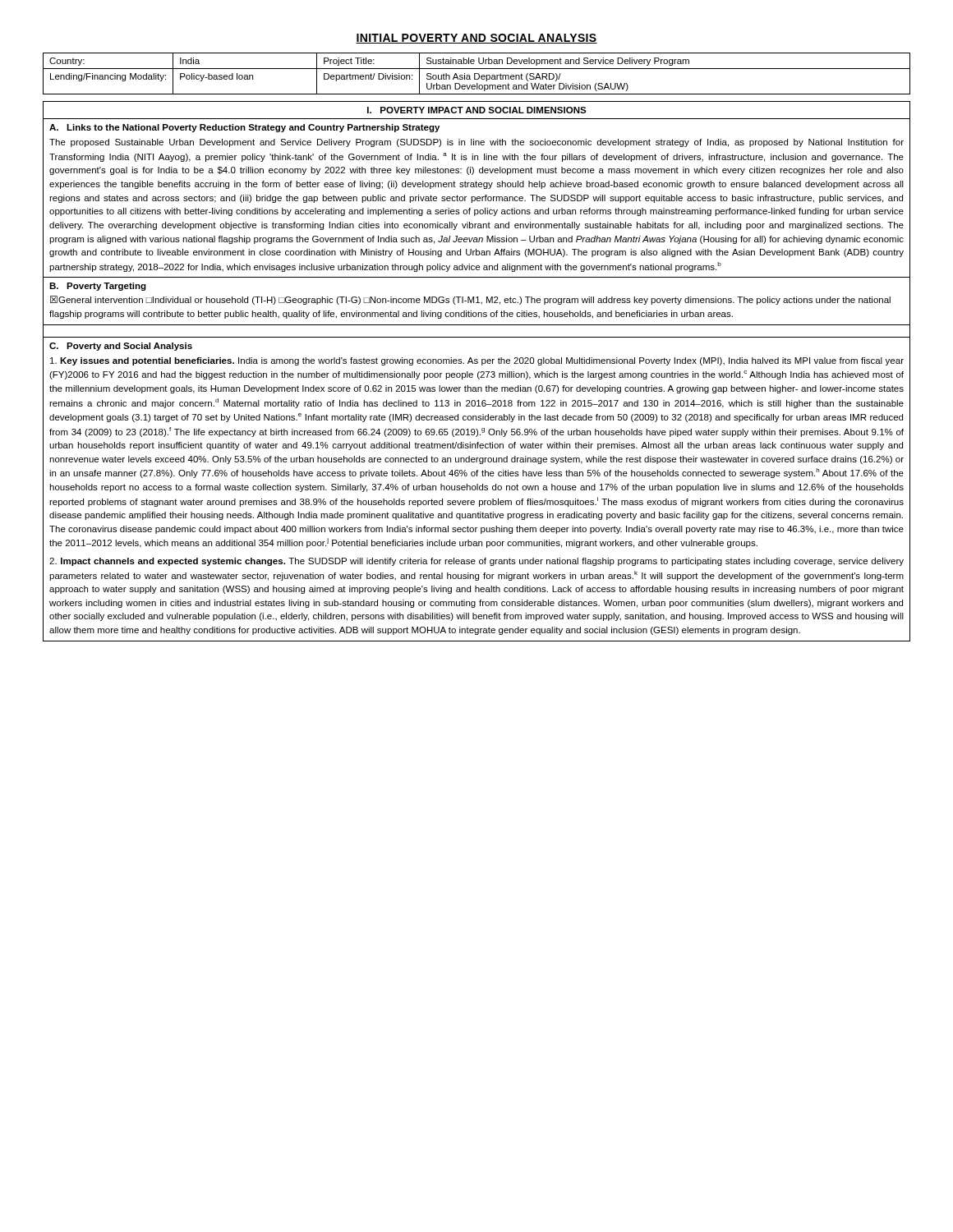Where is the passage that starts "☒General intervention □Individual or household (TI-H) □Geographic (TI-G)"?
The image size is (953, 1232).
pyautogui.click(x=470, y=307)
